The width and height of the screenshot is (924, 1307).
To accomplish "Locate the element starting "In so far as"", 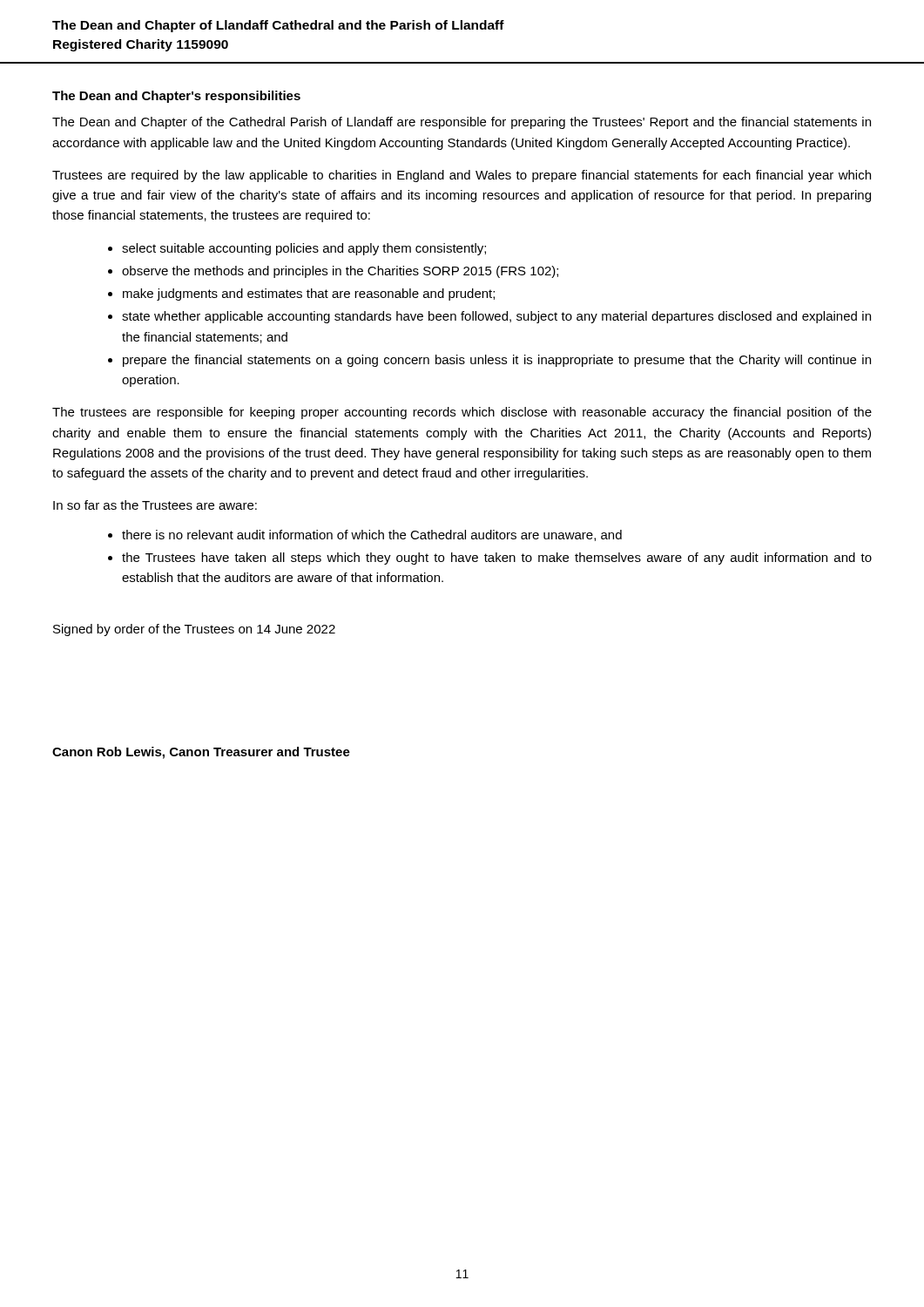I will click(155, 505).
